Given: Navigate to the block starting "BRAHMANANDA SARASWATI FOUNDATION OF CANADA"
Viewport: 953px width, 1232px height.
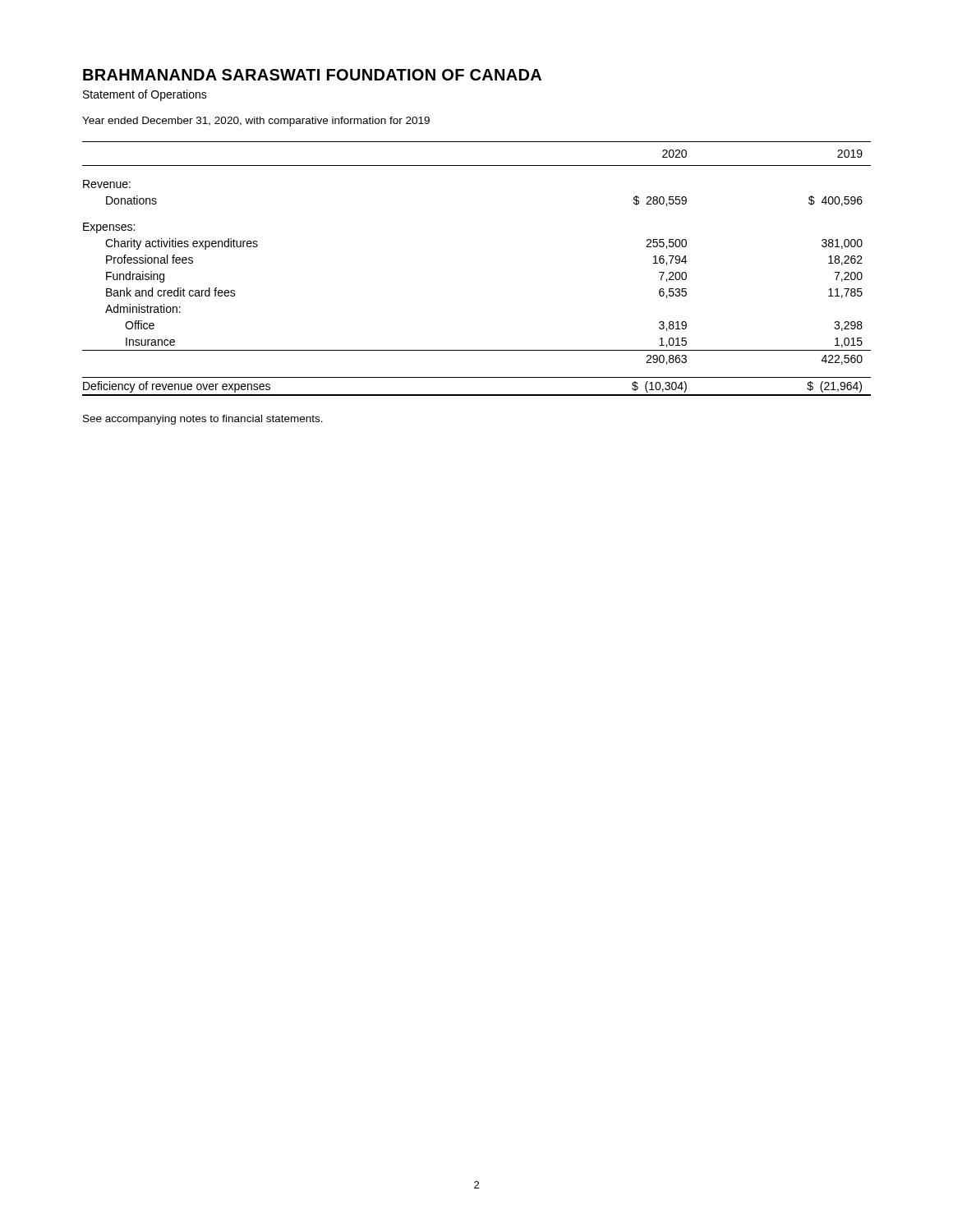Looking at the screenshot, I should click(x=312, y=75).
